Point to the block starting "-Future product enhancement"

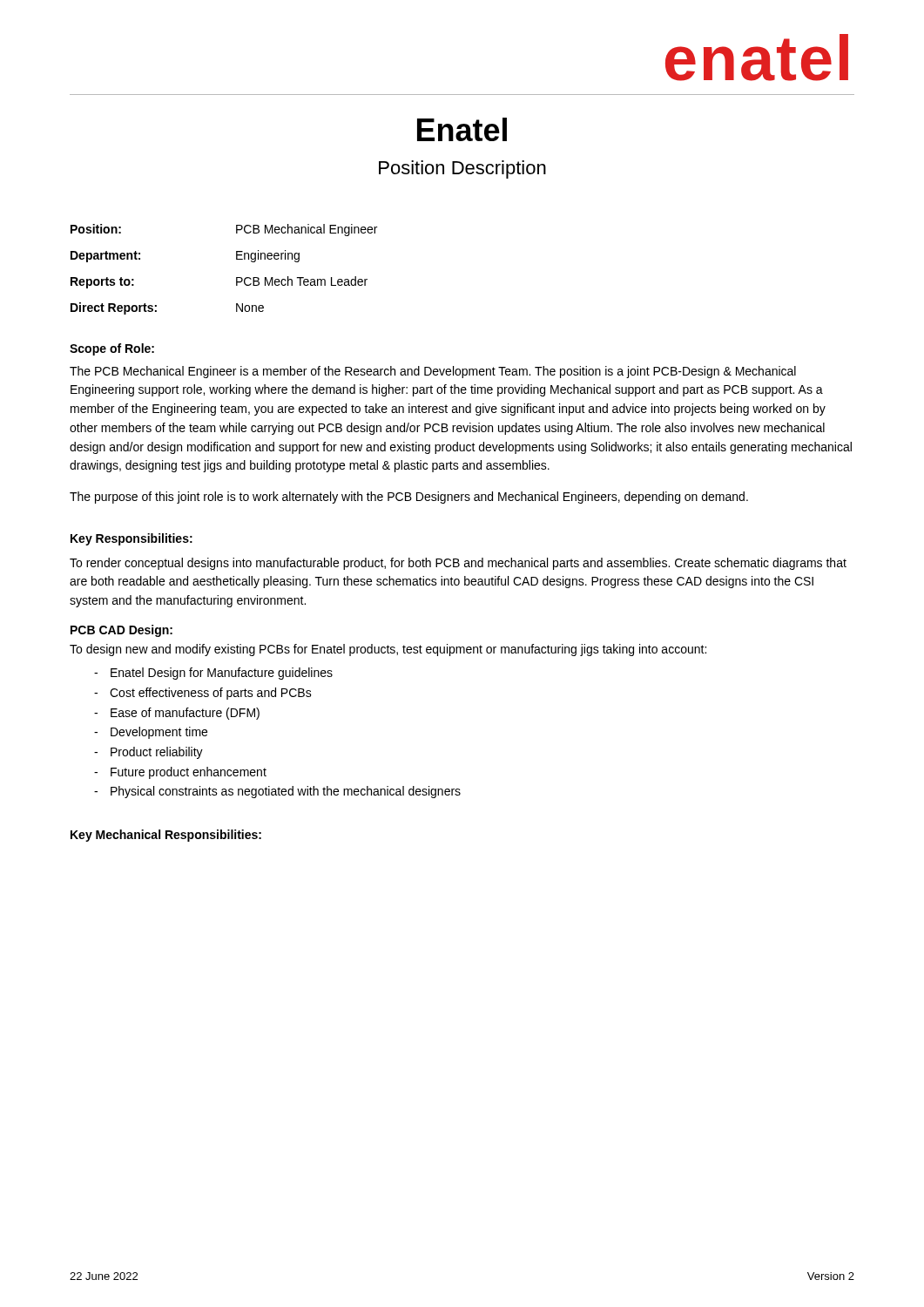[180, 773]
